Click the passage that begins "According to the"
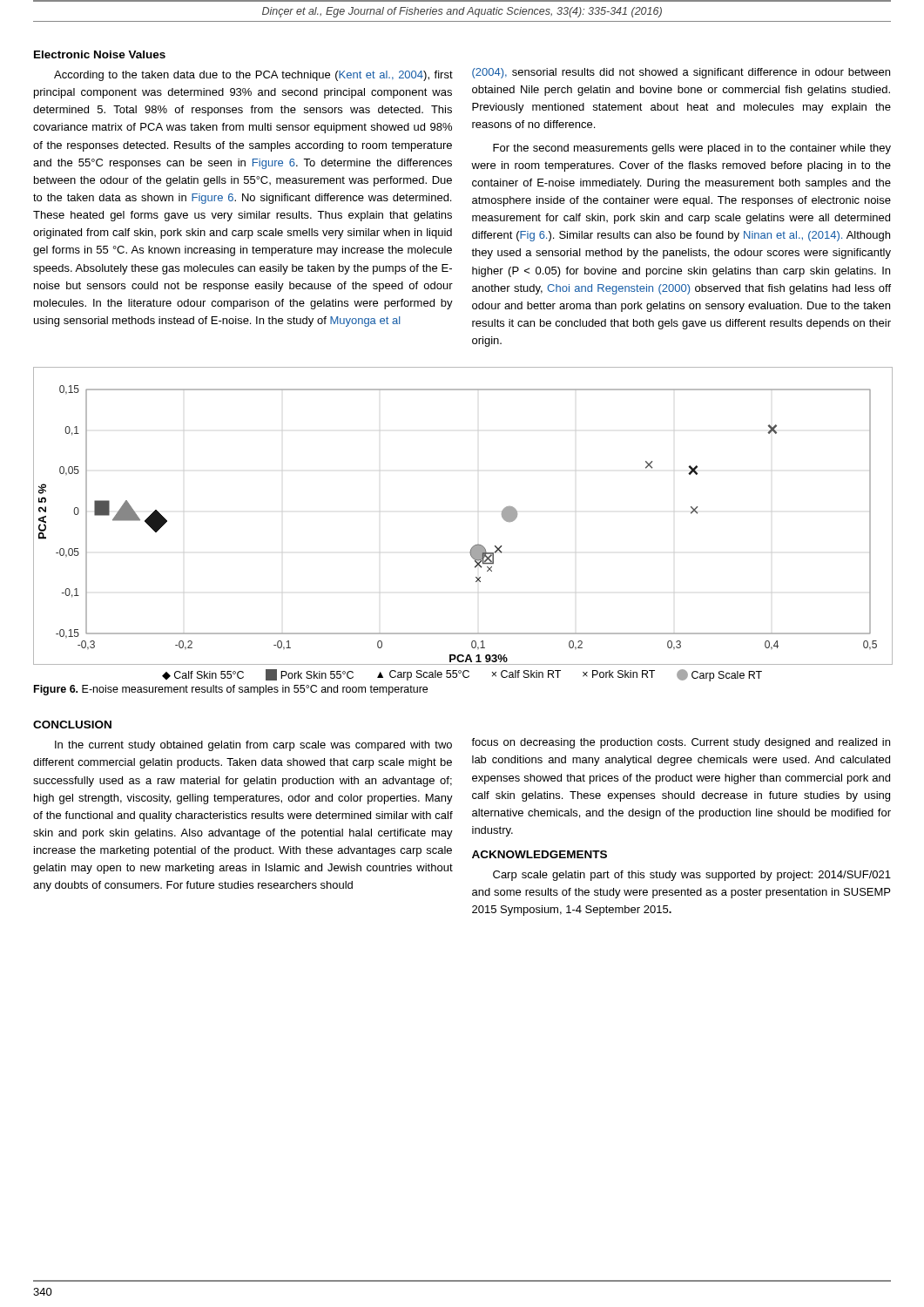 pyautogui.click(x=243, y=197)
